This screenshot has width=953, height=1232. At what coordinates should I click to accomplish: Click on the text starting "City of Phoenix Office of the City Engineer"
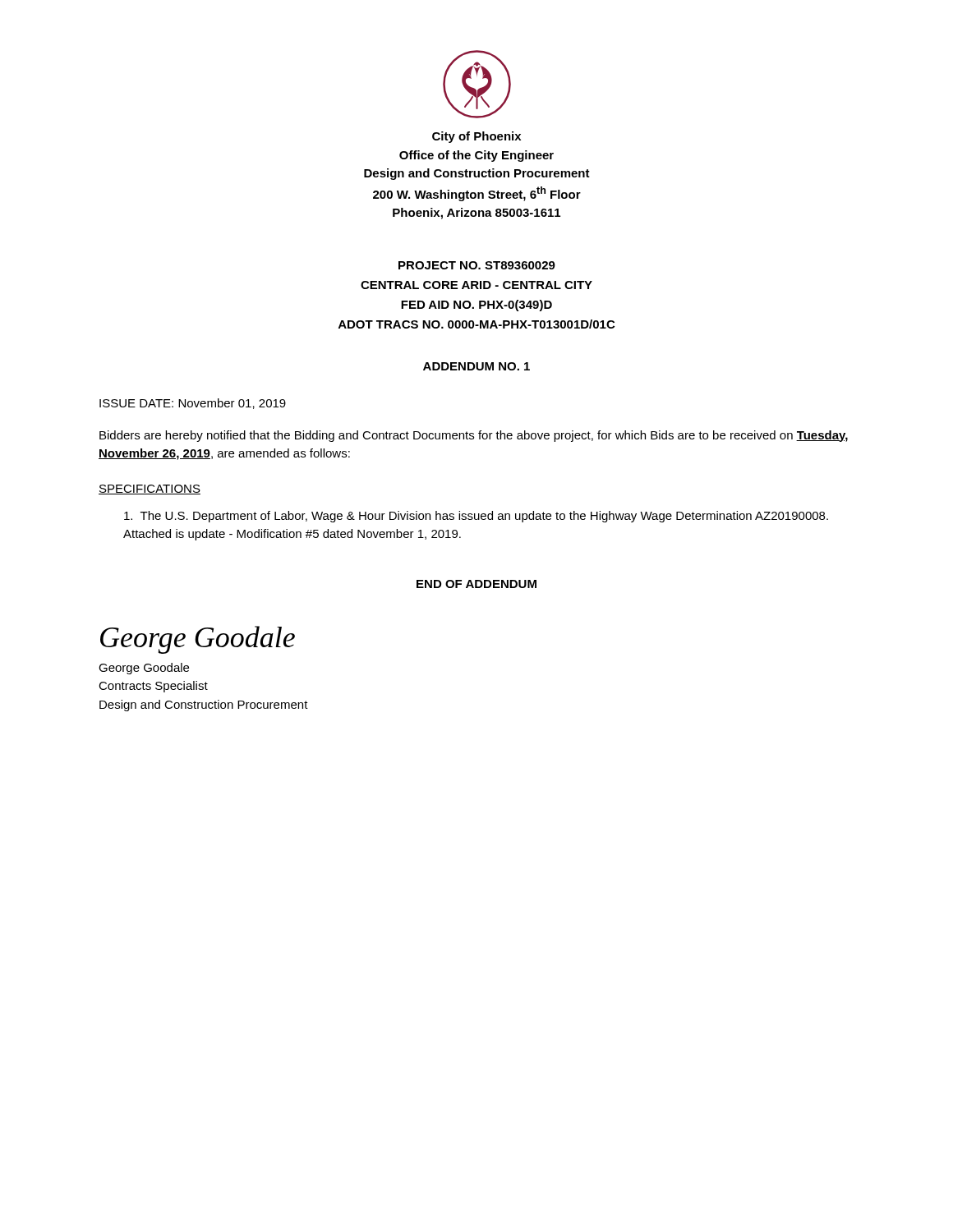click(x=476, y=175)
